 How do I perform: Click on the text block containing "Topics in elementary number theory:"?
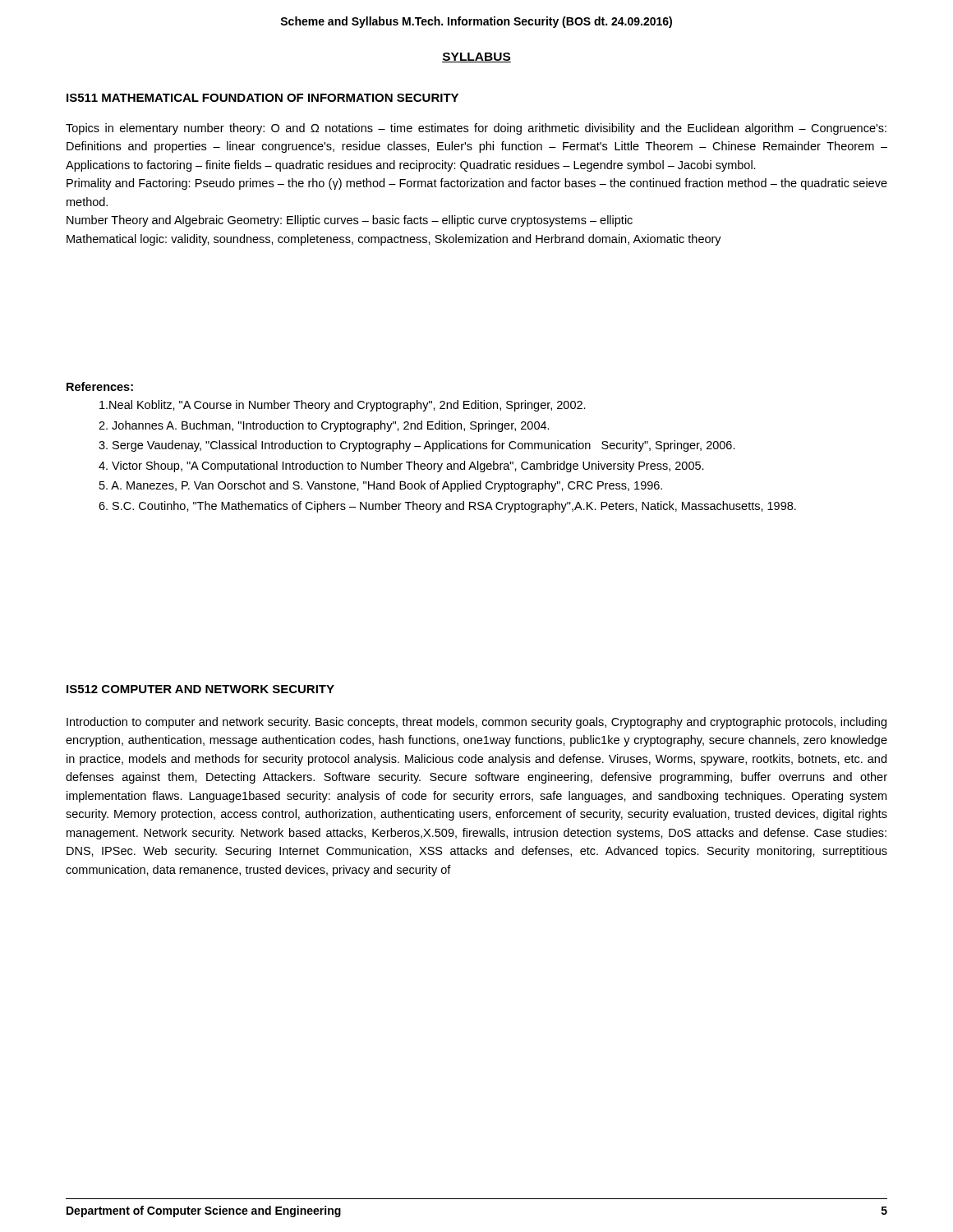click(476, 184)
